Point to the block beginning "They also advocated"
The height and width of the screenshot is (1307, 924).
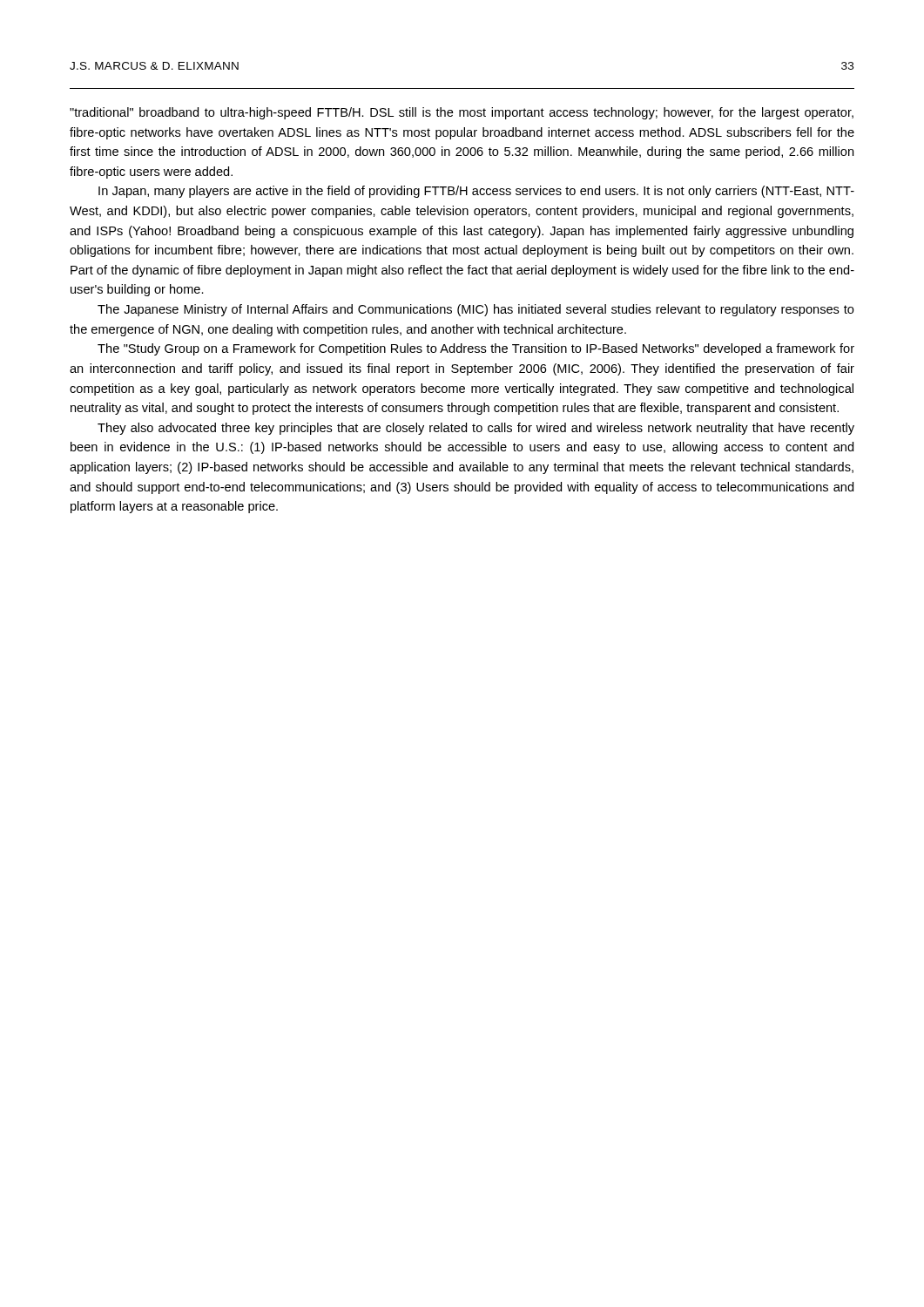pyautogui.click(x=462, y=467)
